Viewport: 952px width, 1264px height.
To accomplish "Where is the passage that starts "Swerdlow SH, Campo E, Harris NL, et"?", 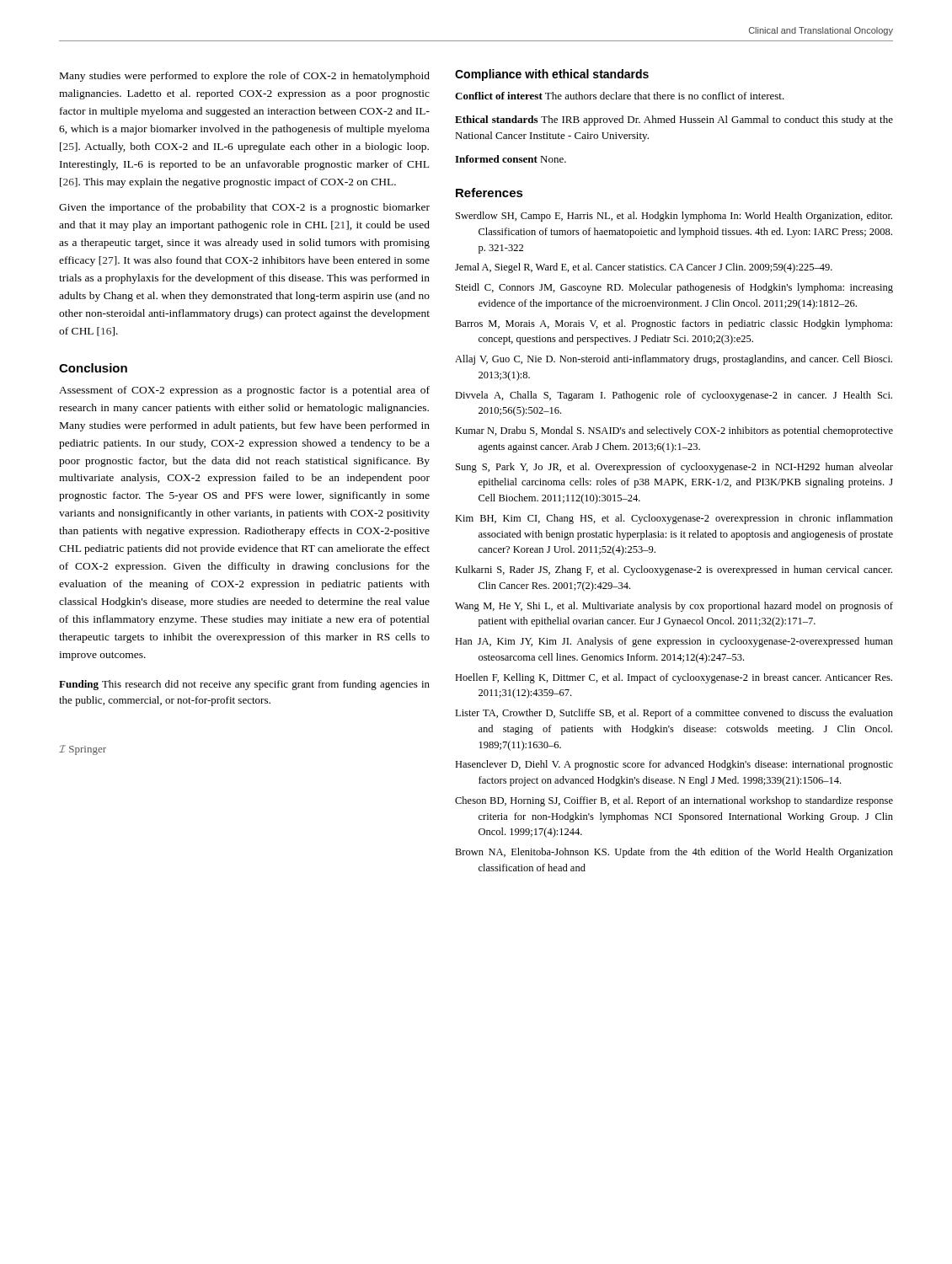I will (674, 232).
